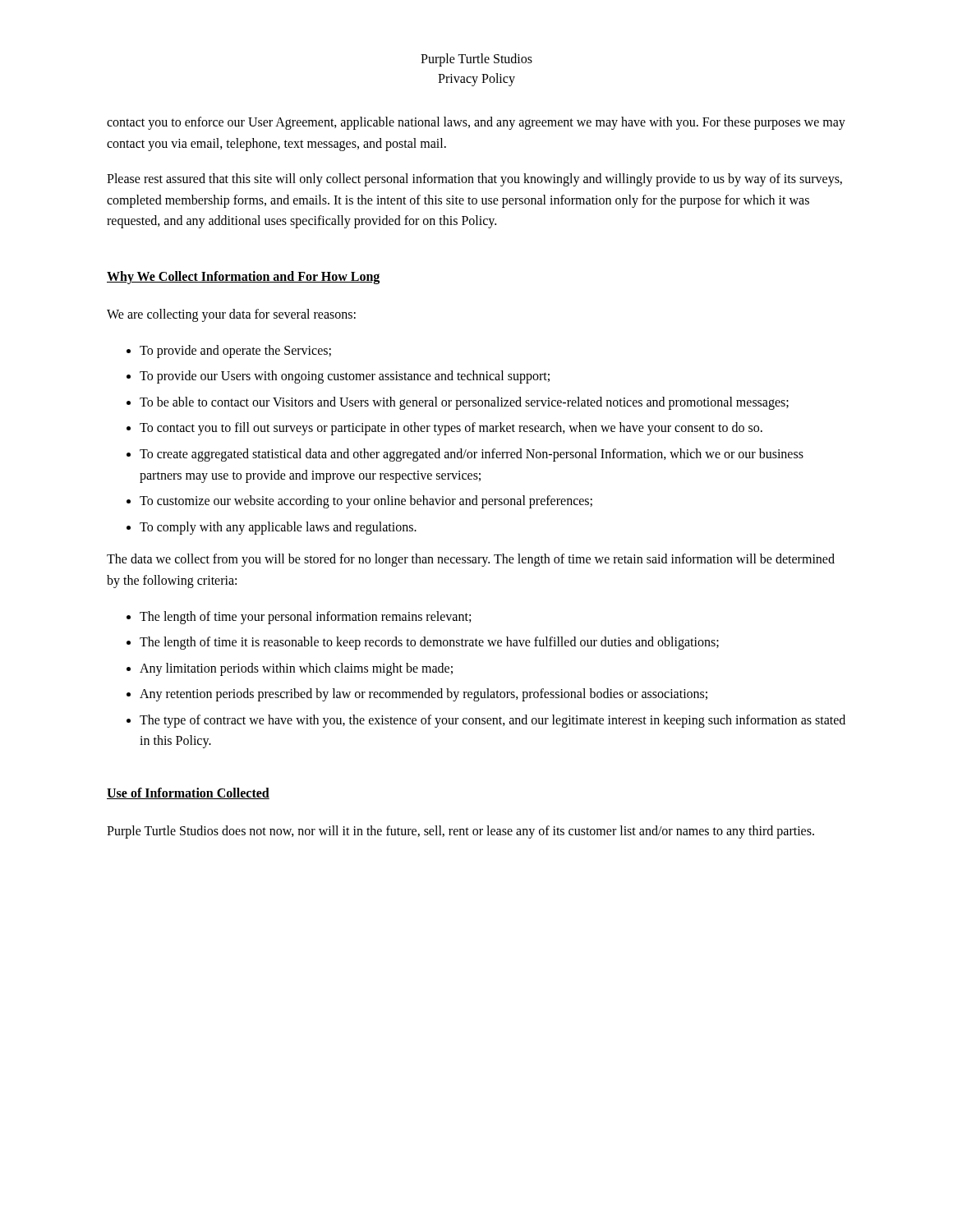Image resolution: width=953 pixels, height=1232 pixels.
Task: Navigate to the region starting "Any limitation periods within which claims might"
Action: click(297, 668)
